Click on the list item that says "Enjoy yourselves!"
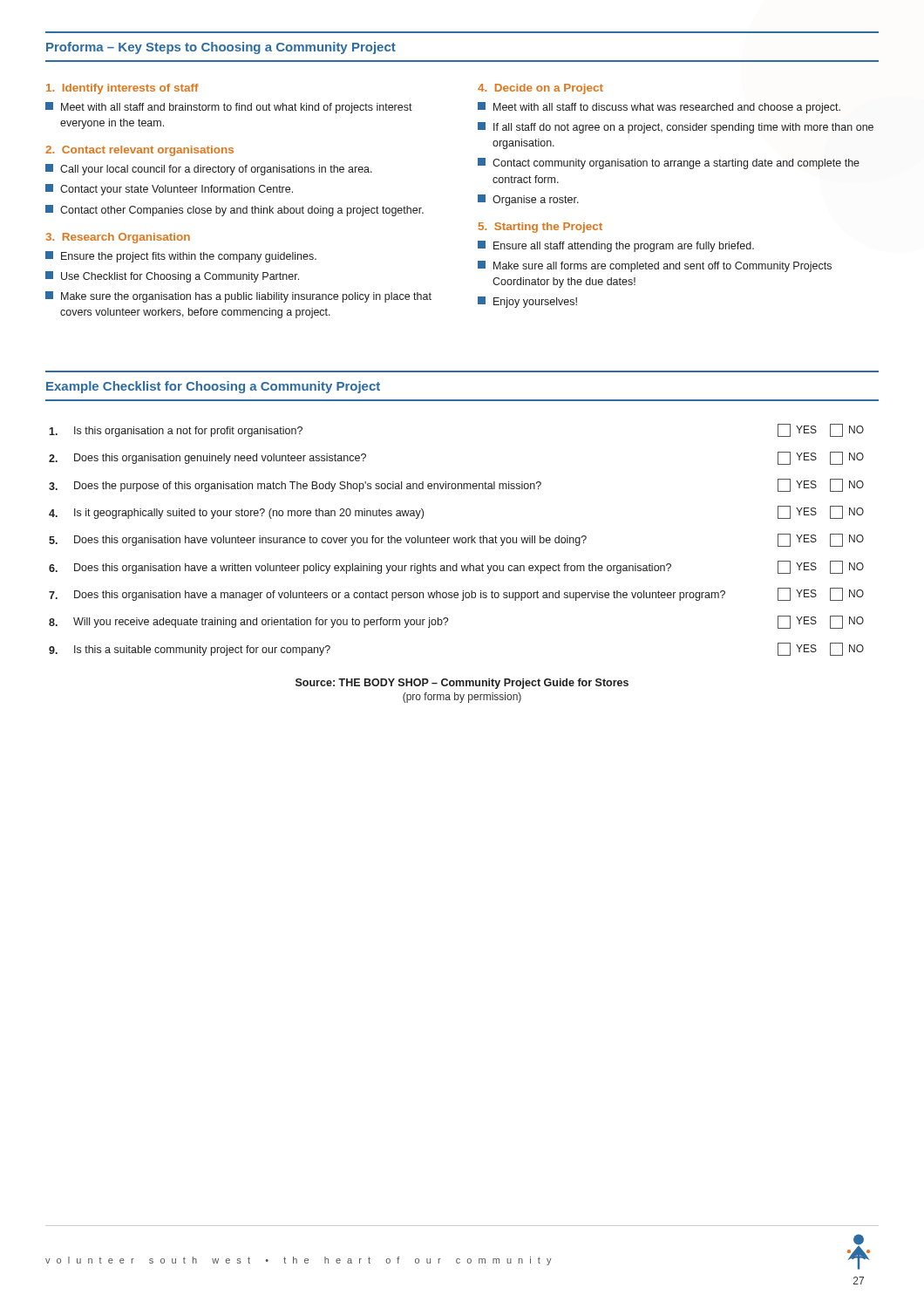924x1308 pixels. pos(528,302)
